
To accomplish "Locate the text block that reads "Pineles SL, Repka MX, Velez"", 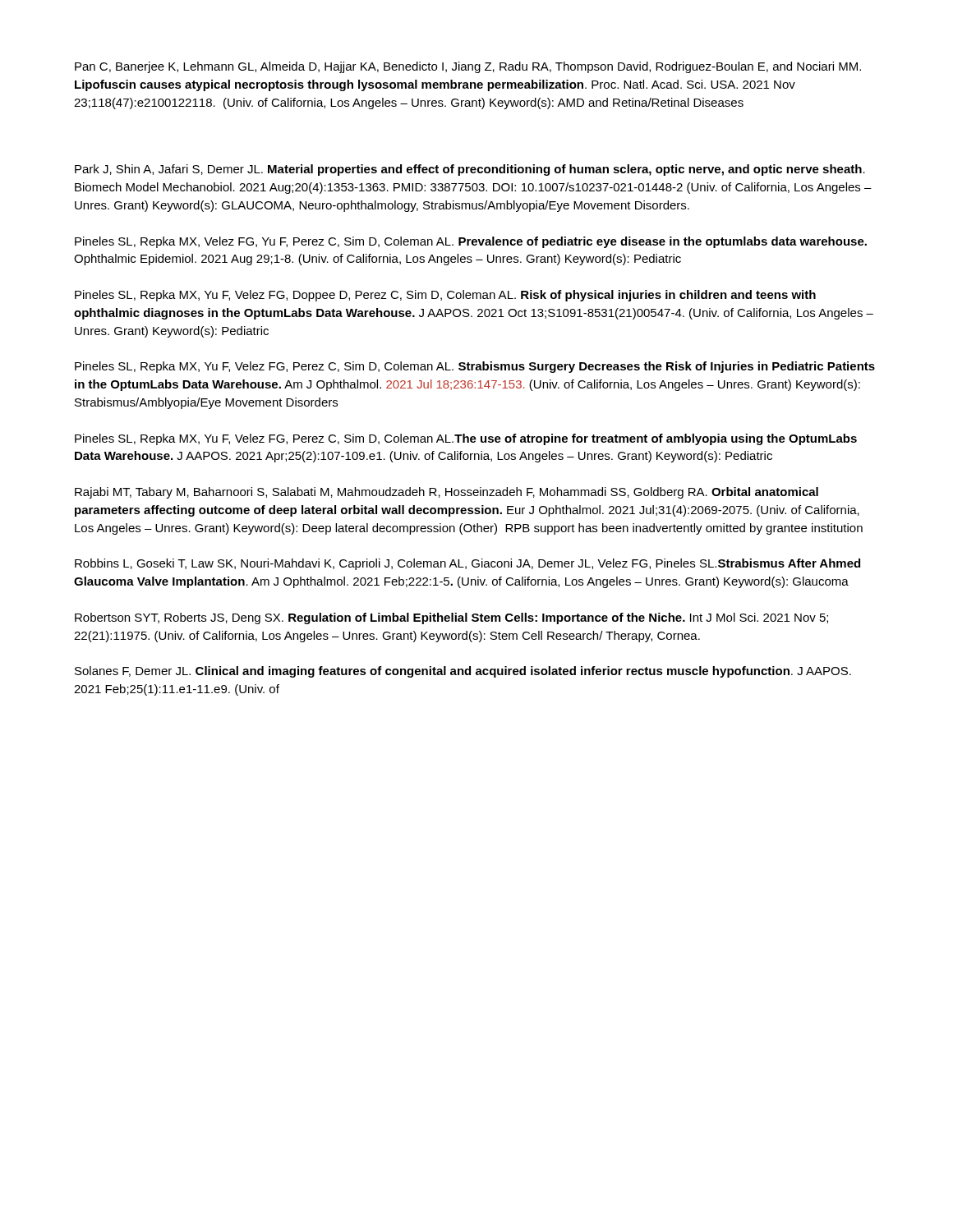I will 471,250.
